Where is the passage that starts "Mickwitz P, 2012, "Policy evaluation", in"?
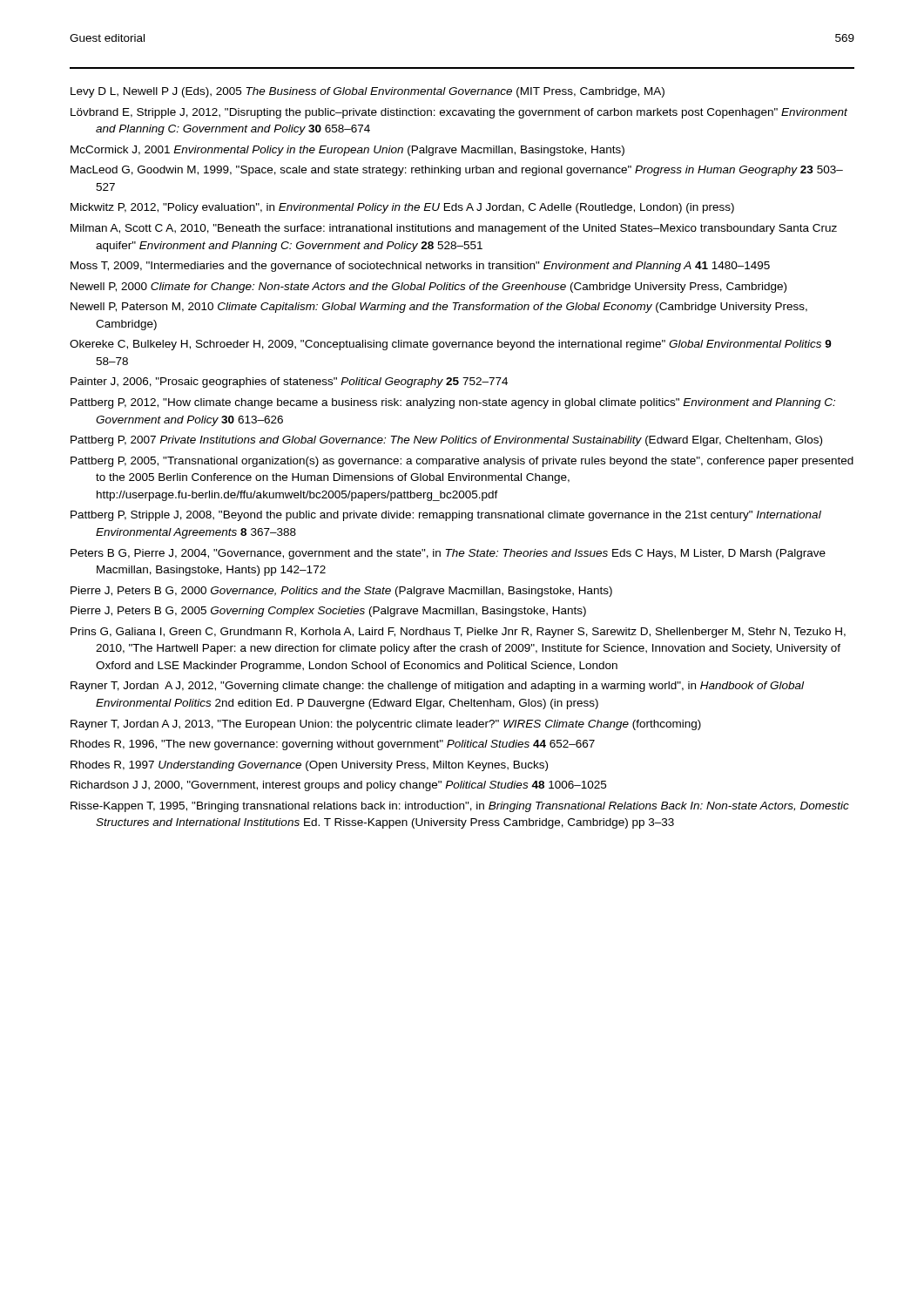Image resolution: width=924 pixels, height=1307 pixels. click(x=402, y=207)
